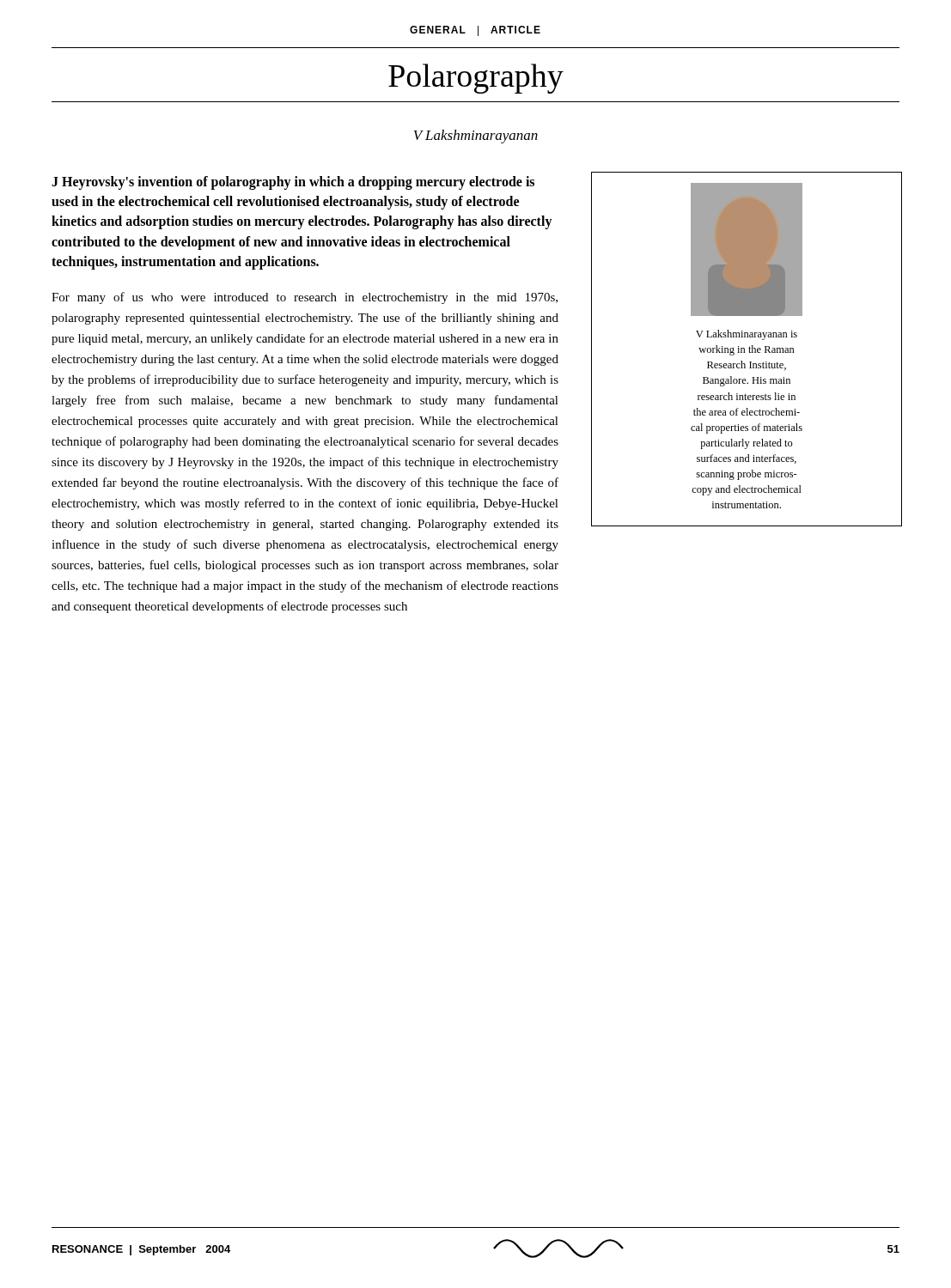Click on the photo
Viewport: 951px width, 1288px height.
(747, 349)
